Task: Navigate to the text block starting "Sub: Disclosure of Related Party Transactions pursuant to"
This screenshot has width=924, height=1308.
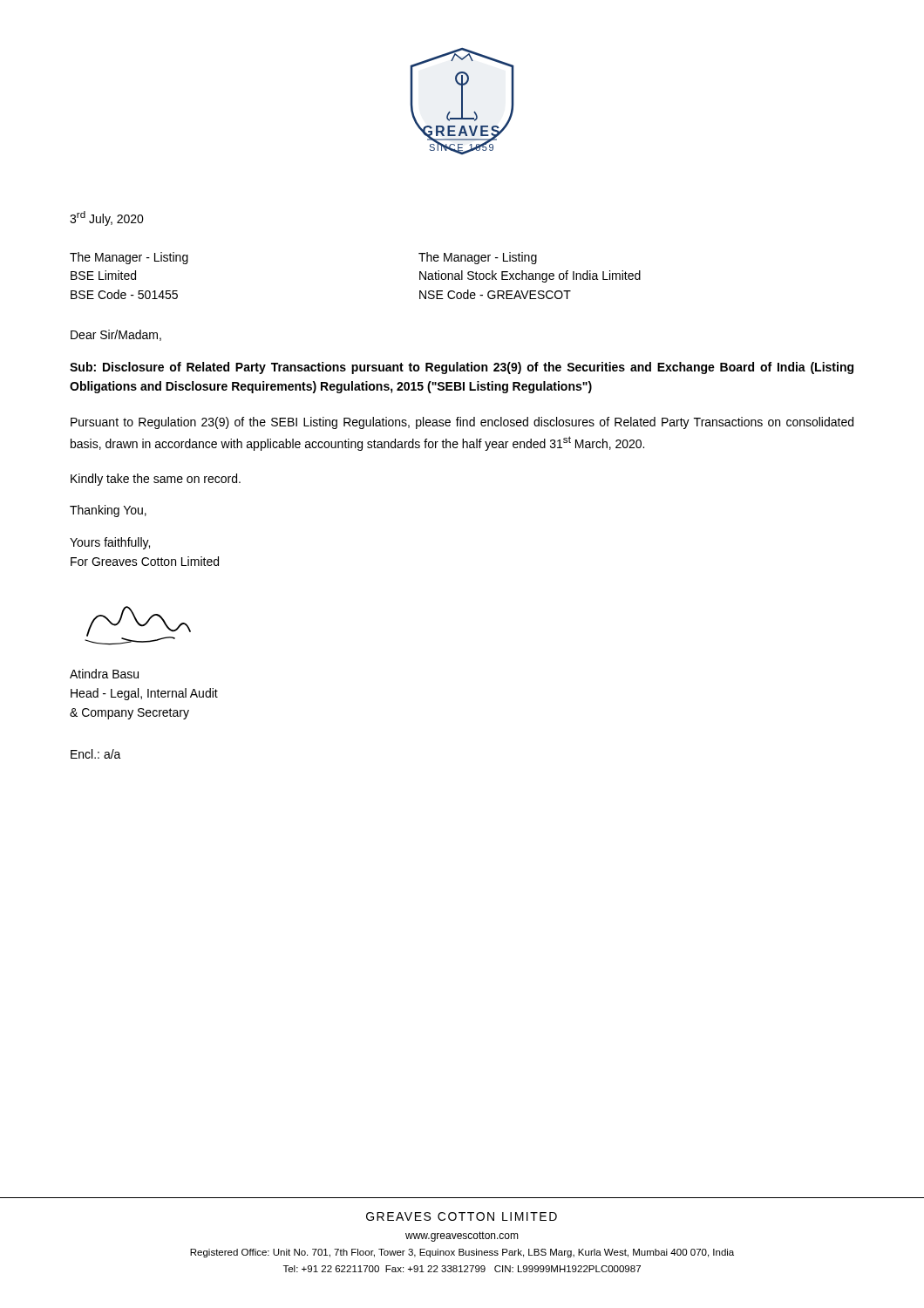Action: point(462,377)
